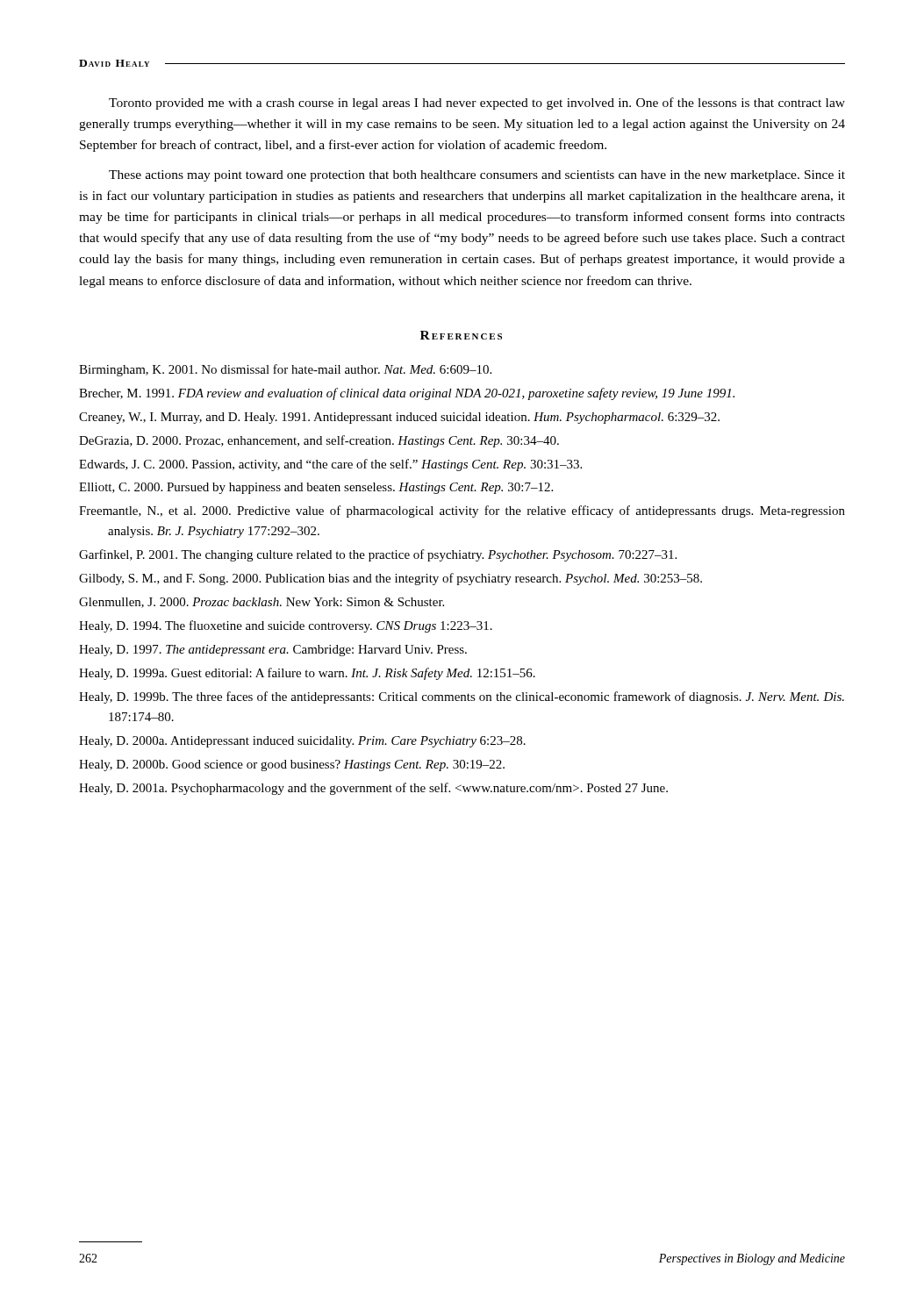The width and height of the screenshot is (924, 1316).
Task: Select the list item that says "Healy, D. 1994."
Action: coord(286,626)
